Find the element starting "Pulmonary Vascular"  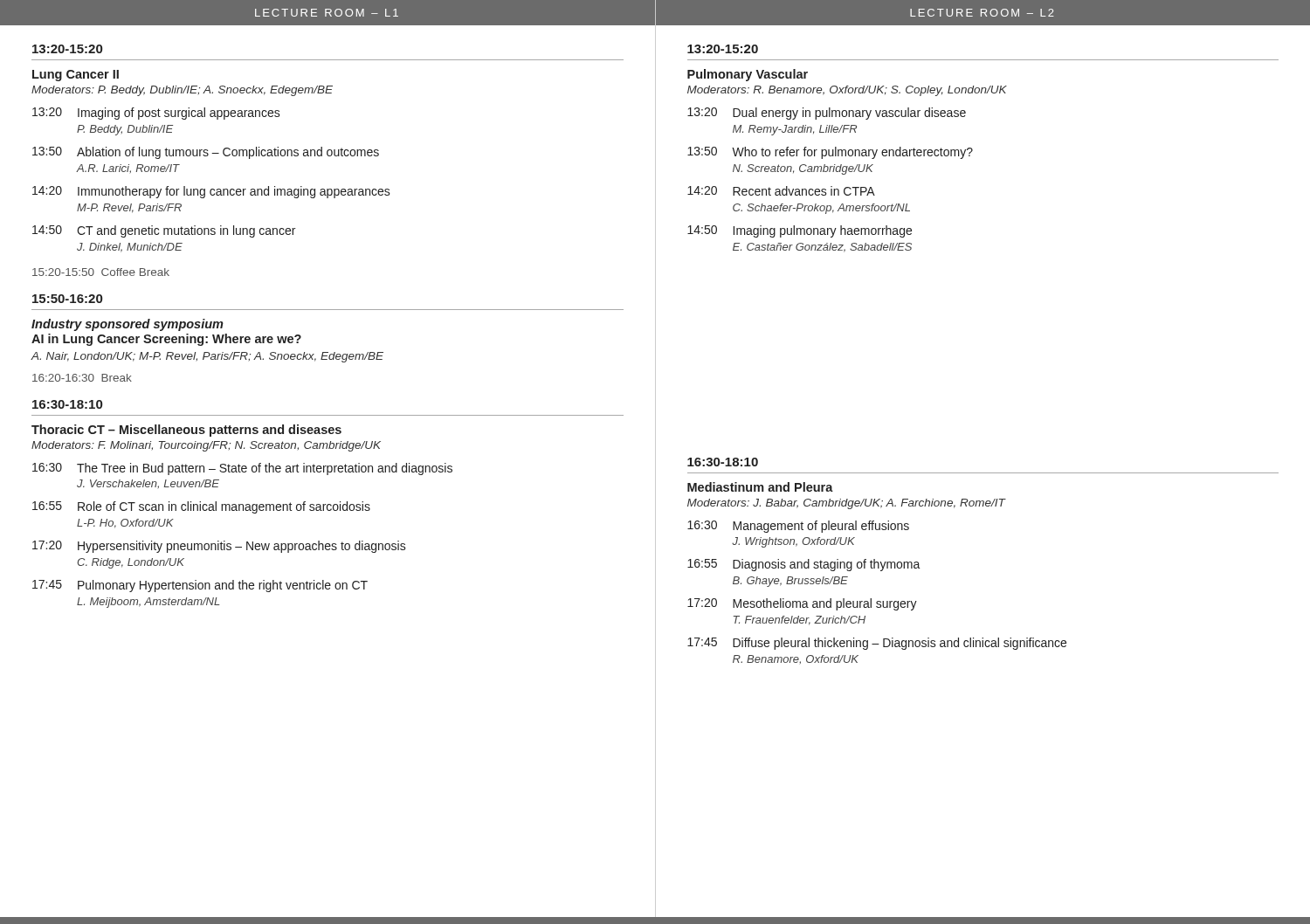pyautogui.click(x=747, y=74)
